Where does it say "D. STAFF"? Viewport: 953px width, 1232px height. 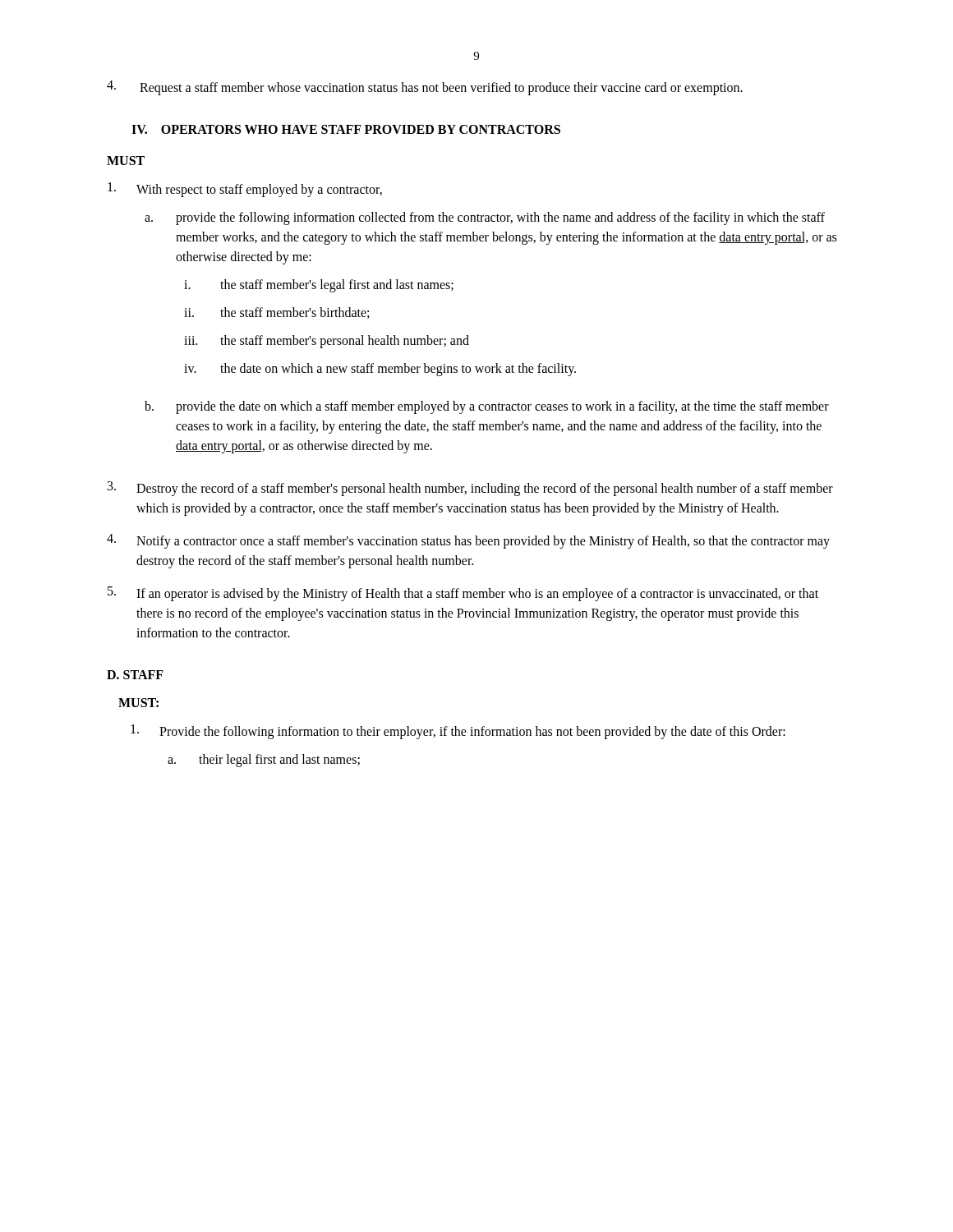[x=135, y=675]
